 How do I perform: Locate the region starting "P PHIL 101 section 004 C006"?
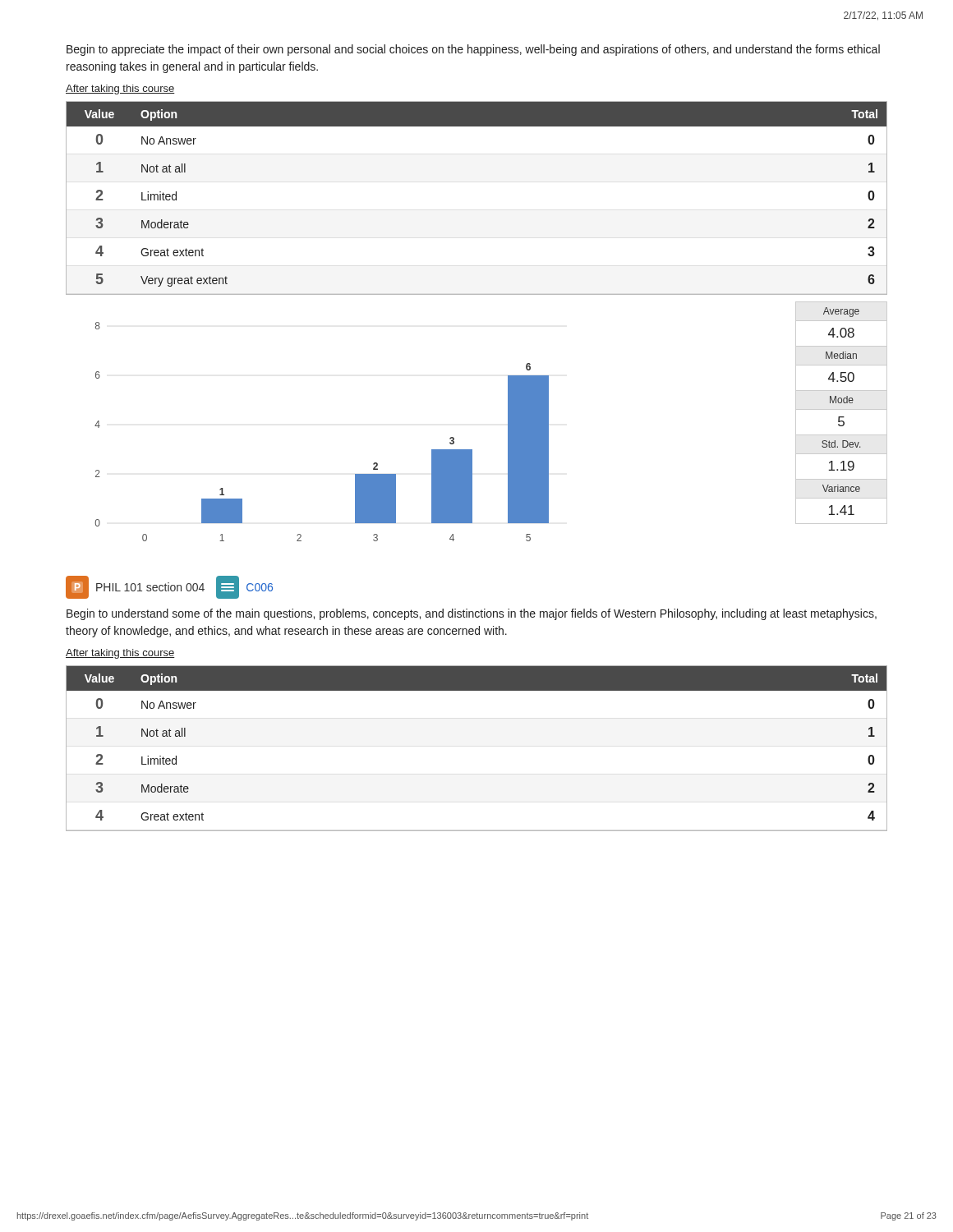[170, 587]
